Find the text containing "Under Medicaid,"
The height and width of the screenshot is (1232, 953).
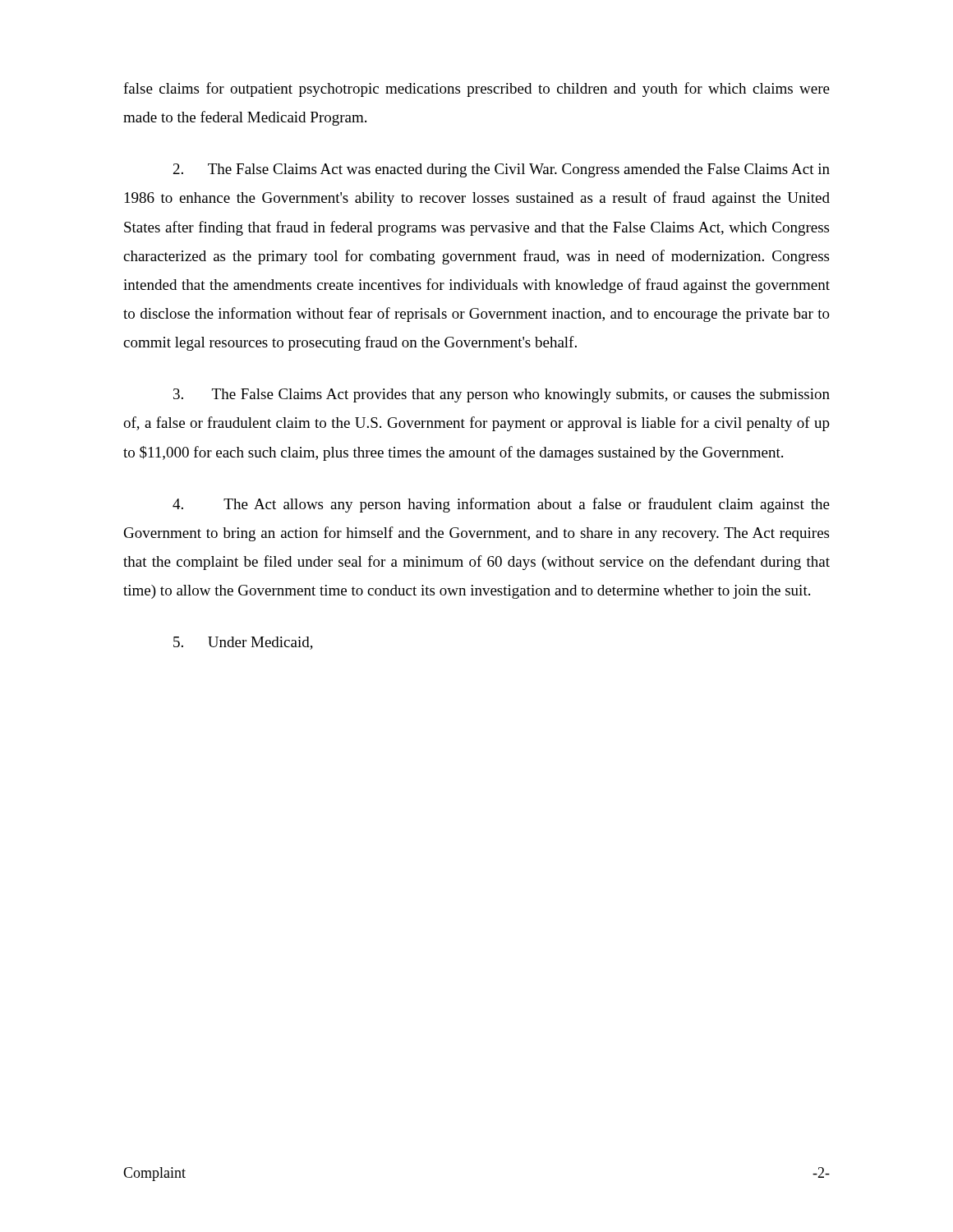(x=243, y=643)
